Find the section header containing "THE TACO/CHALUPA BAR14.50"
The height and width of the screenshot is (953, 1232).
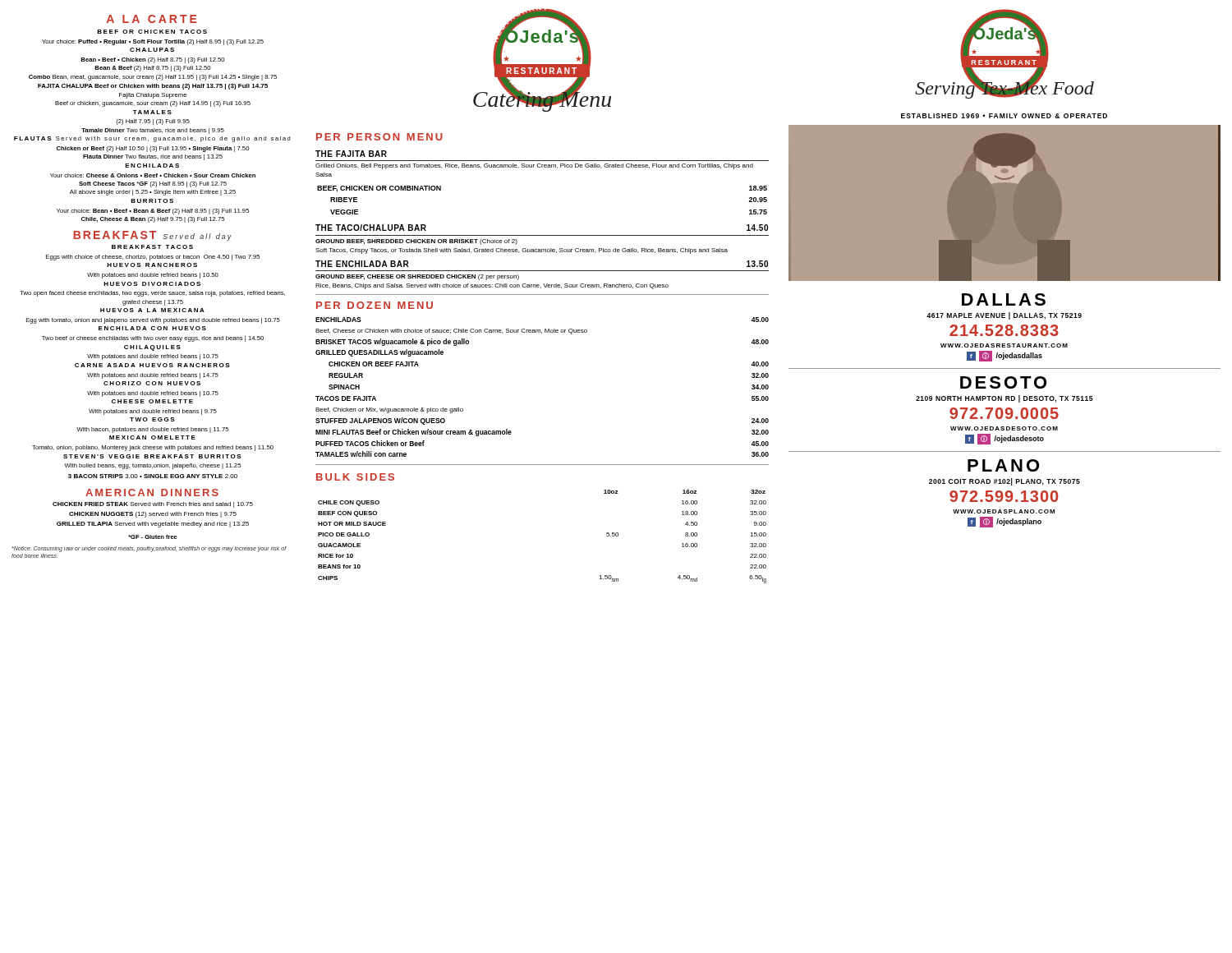(542, 228)
